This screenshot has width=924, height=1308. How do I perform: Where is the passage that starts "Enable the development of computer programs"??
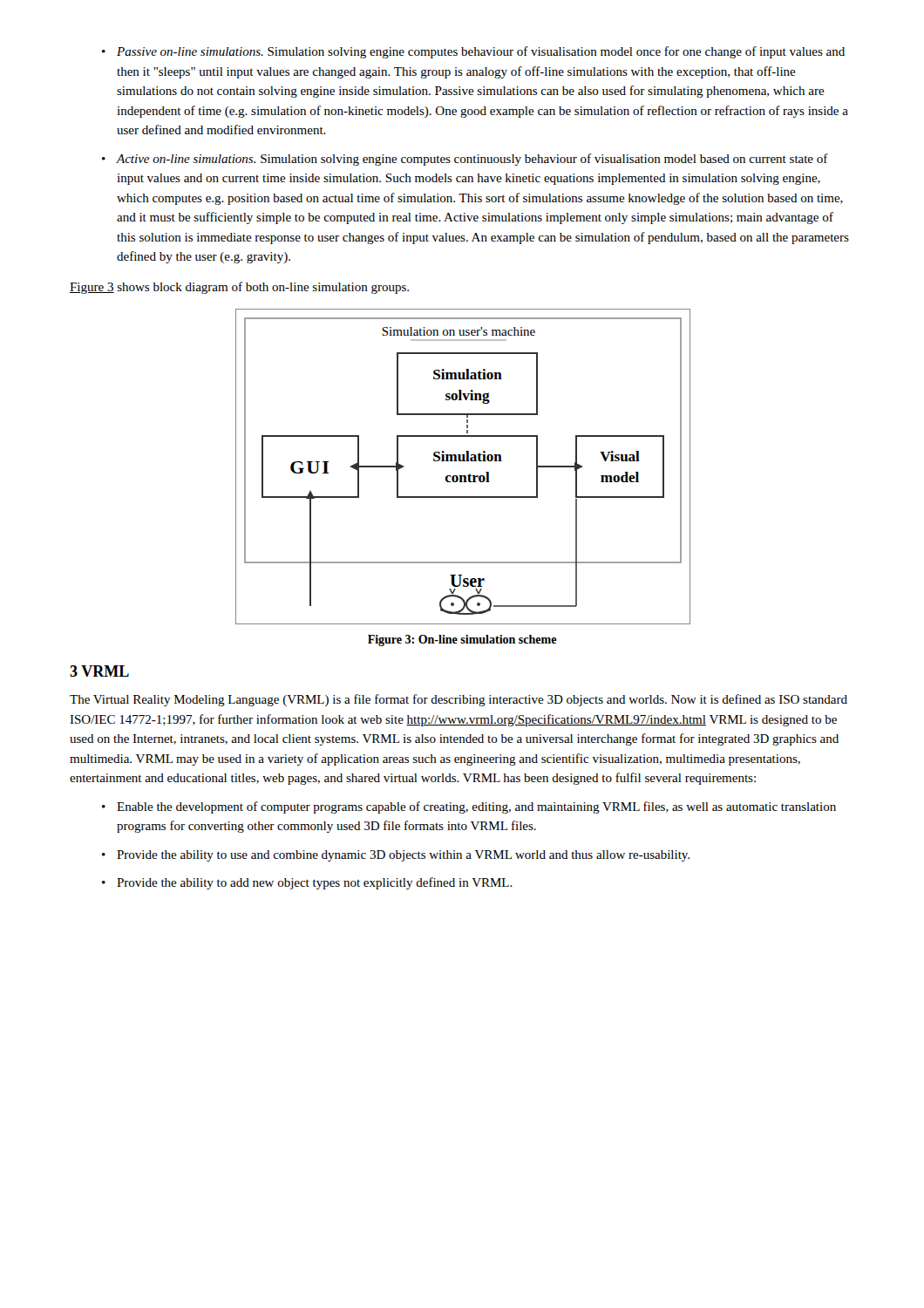click(x=476, y=816)
